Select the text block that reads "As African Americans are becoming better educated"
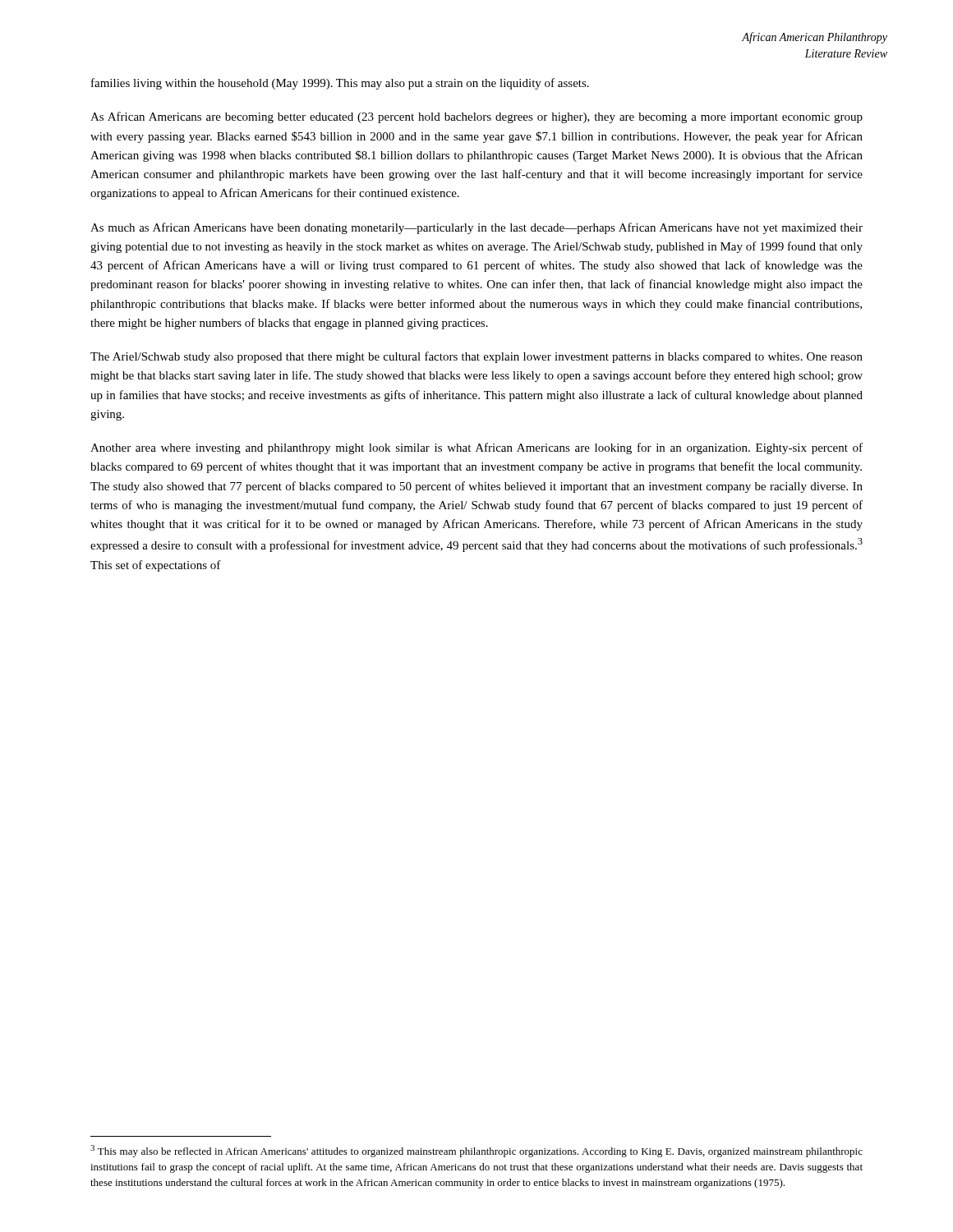Viewport: 953px width, 1232px height. click(x=476, y=155)
